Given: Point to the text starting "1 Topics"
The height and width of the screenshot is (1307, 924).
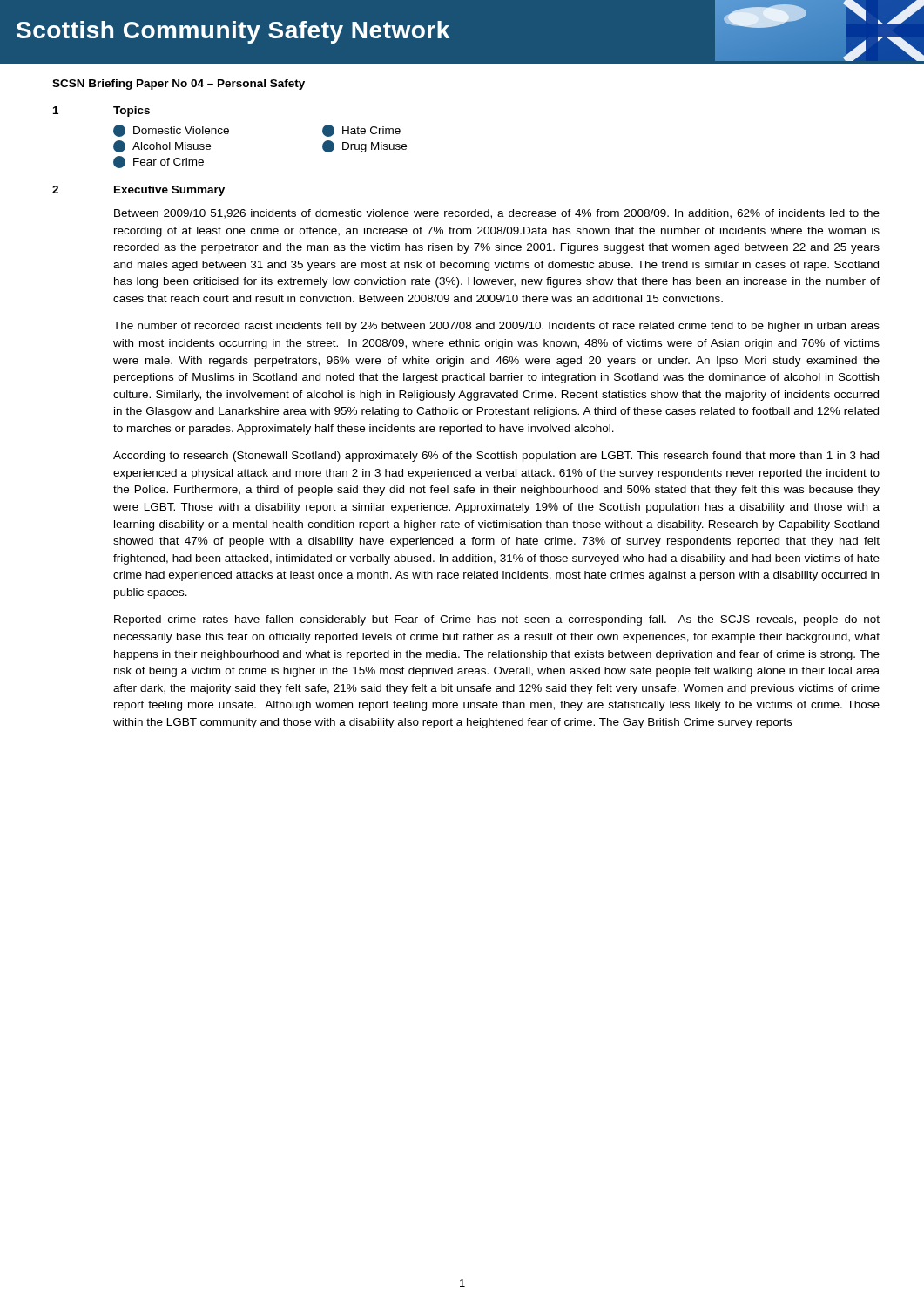Looking at the screenshot, I should point(55,111).
